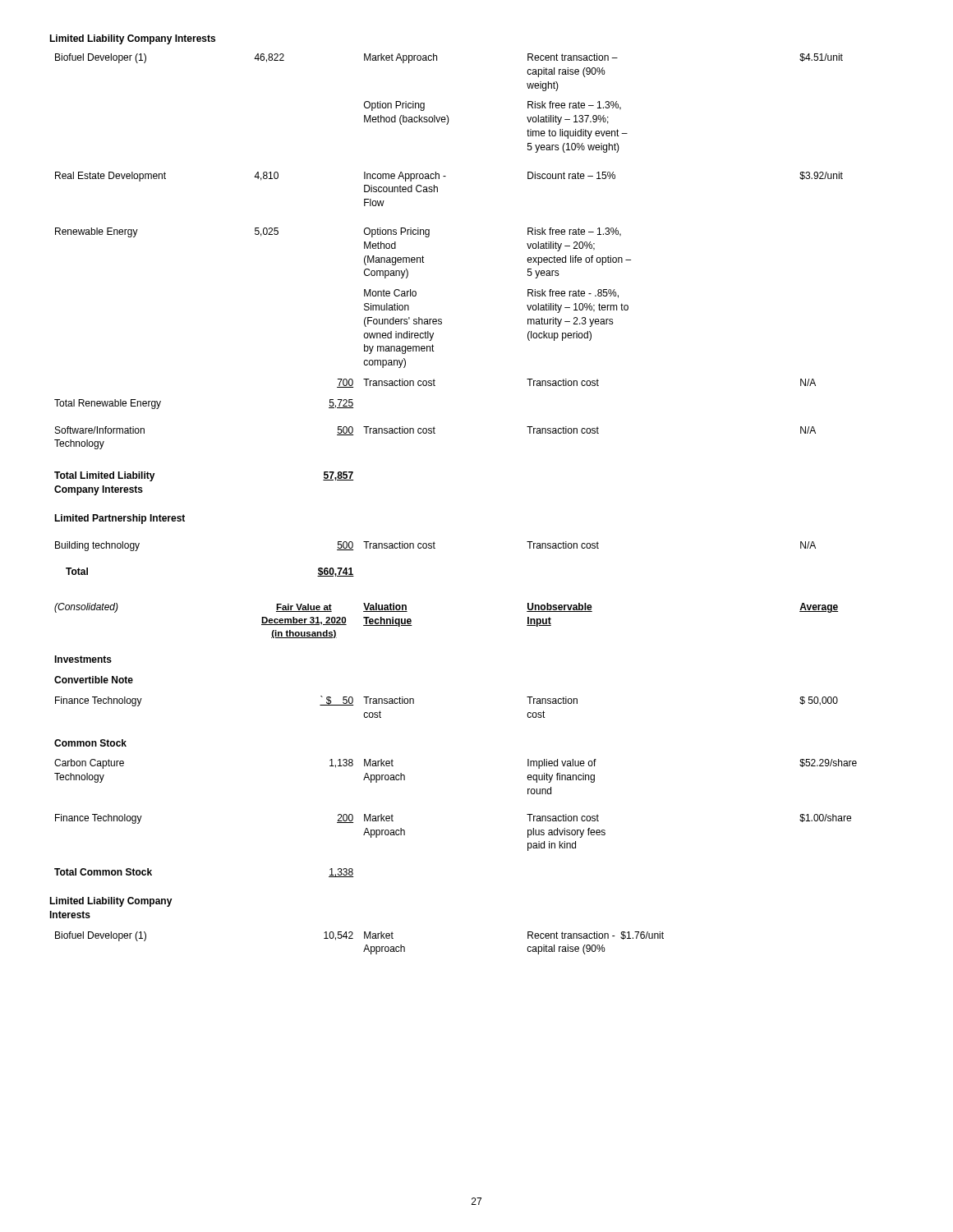
Task: Locate the section header containing "Limited Liability Company Interests"
Action: click(133, 39)
